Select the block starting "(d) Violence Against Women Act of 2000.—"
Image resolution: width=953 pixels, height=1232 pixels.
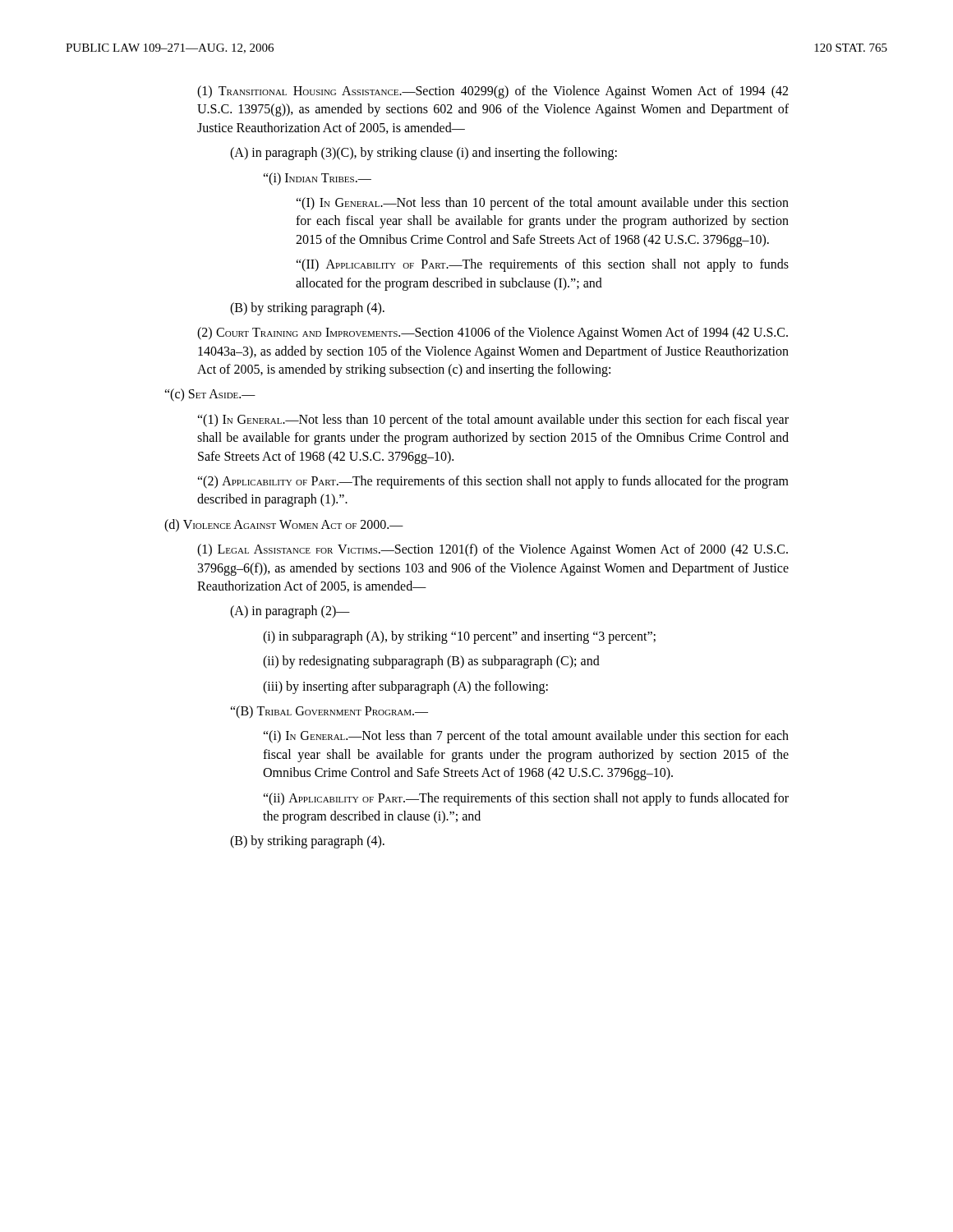[x=284, y=526]
